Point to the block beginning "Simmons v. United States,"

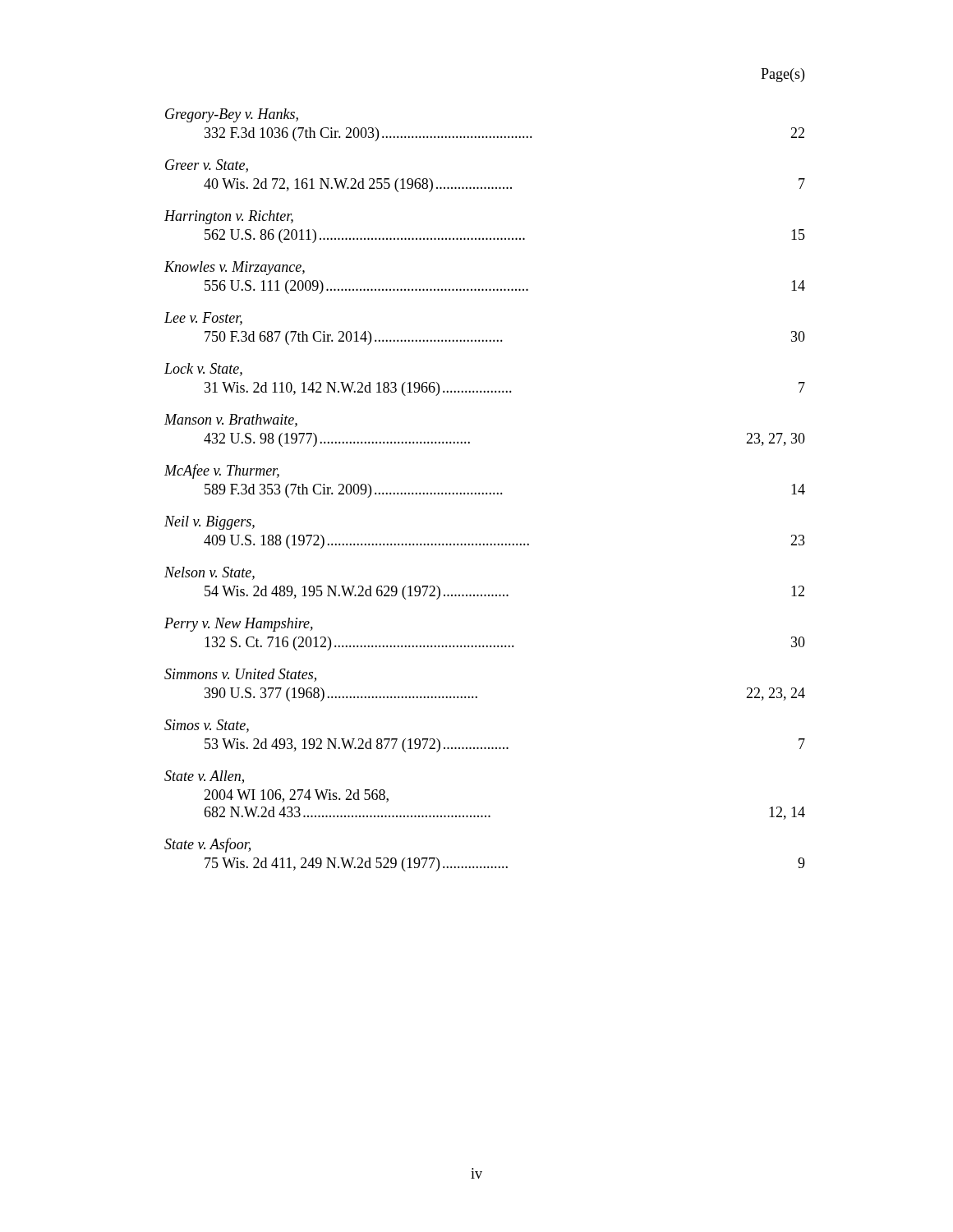click(240, 675)
